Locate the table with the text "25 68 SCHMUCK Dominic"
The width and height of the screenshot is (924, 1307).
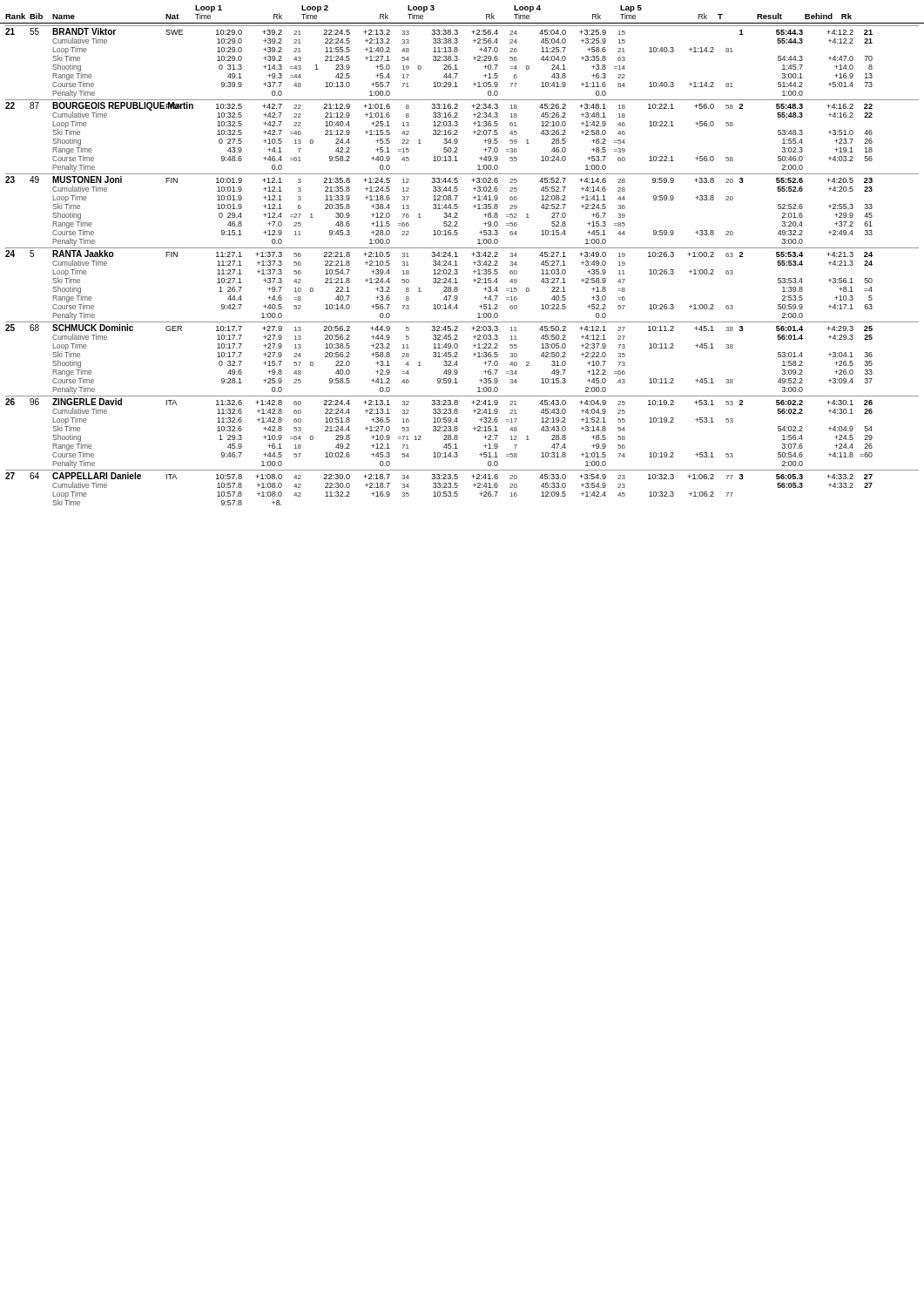tap(462, 358)
